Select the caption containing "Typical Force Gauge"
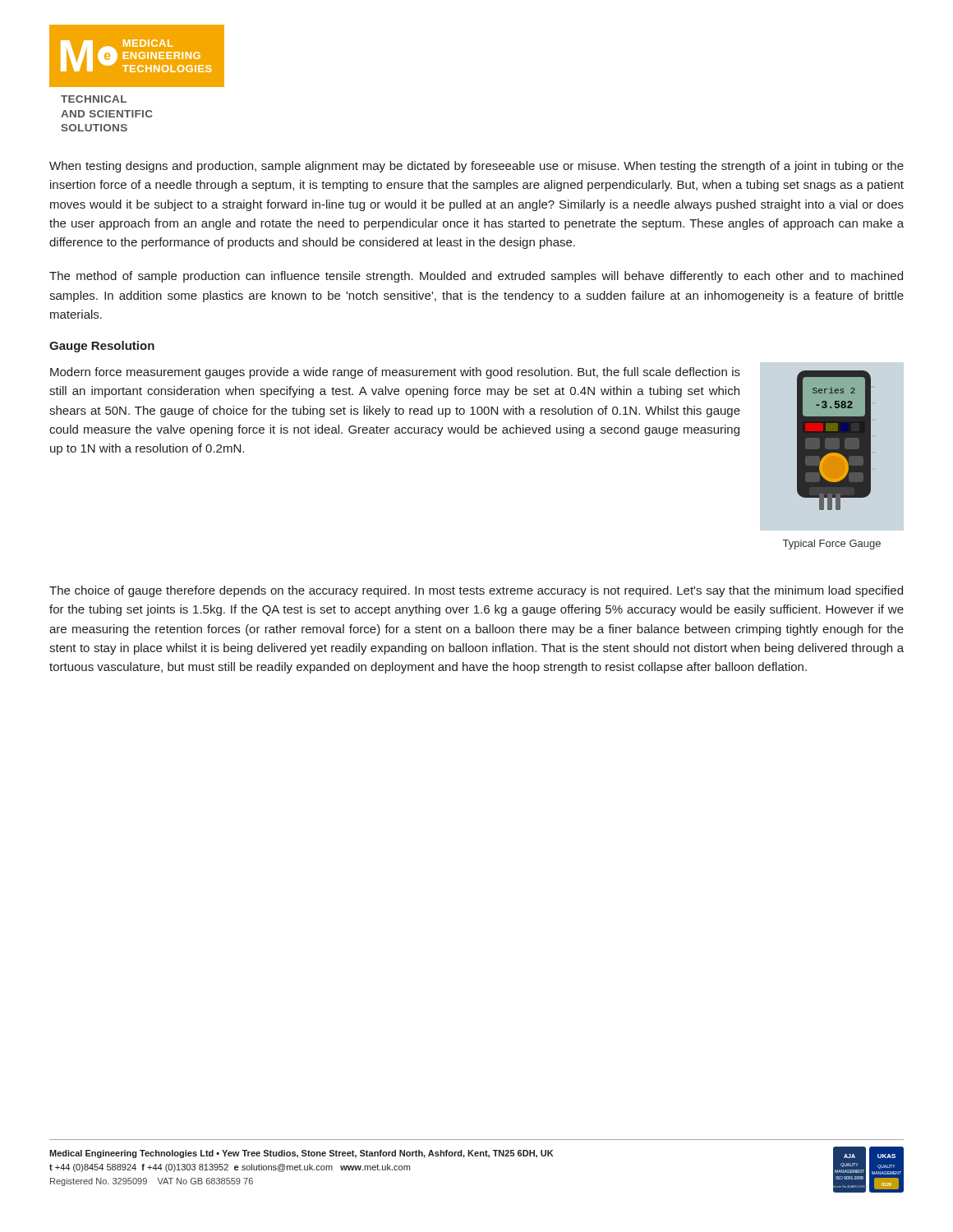 (x=832, y=543)
